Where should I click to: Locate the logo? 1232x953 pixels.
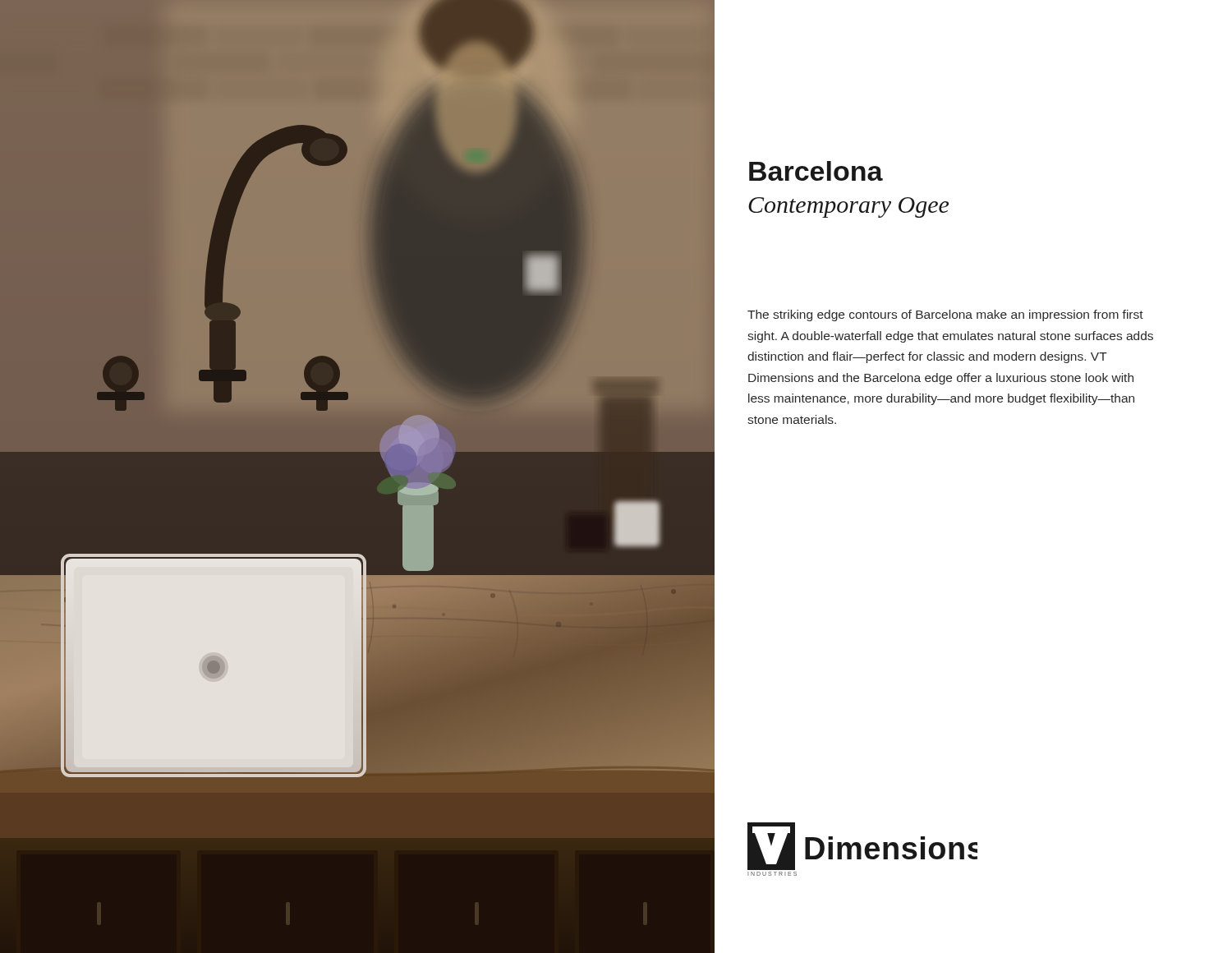[x=862, y=849]
